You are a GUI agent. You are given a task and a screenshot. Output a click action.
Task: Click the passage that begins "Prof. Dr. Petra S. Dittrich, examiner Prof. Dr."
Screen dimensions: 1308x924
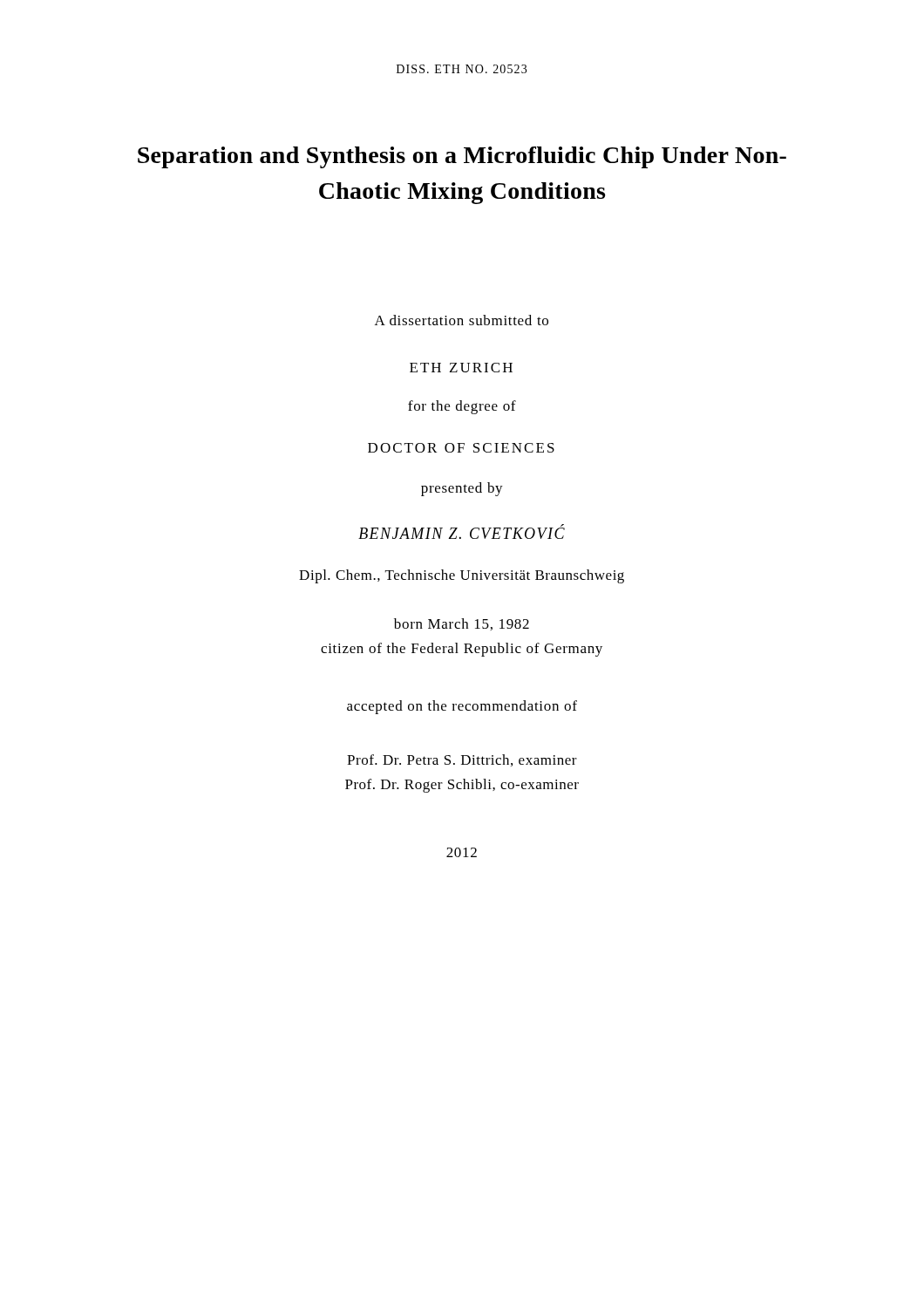tap(462, 772)
